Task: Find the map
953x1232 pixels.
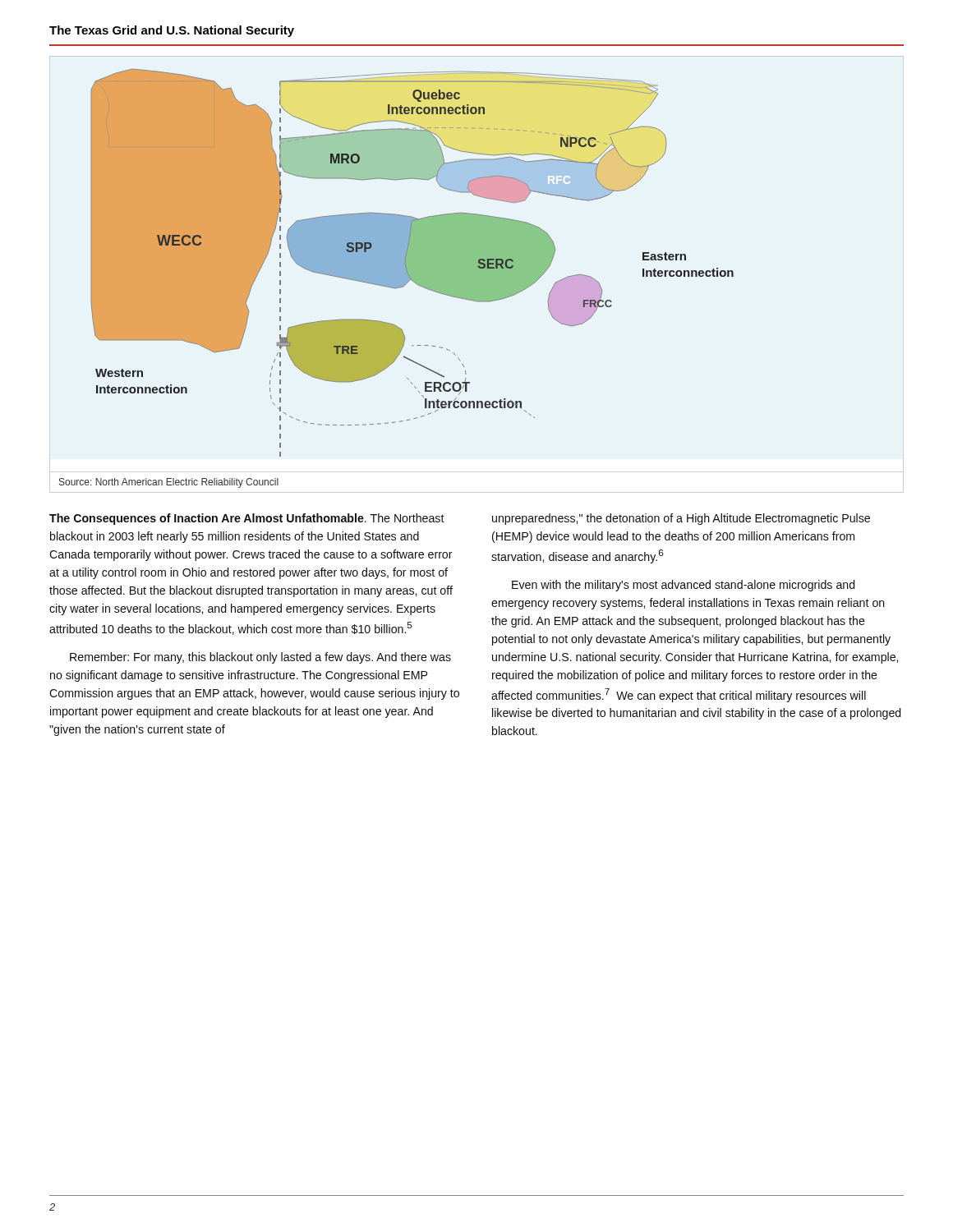Action: click(476, 274)
